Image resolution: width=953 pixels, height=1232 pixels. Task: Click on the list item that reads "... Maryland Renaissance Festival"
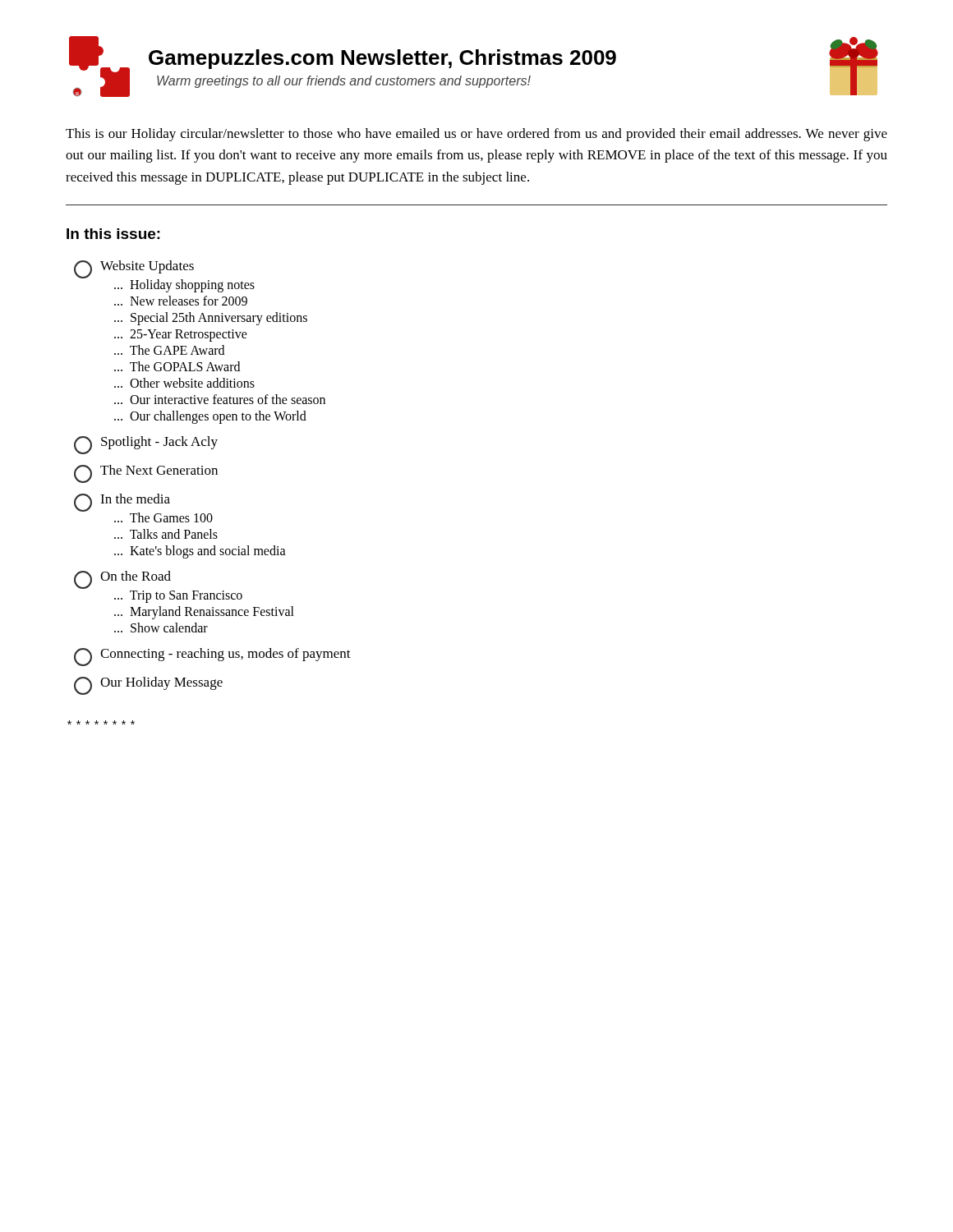(197, 612)
